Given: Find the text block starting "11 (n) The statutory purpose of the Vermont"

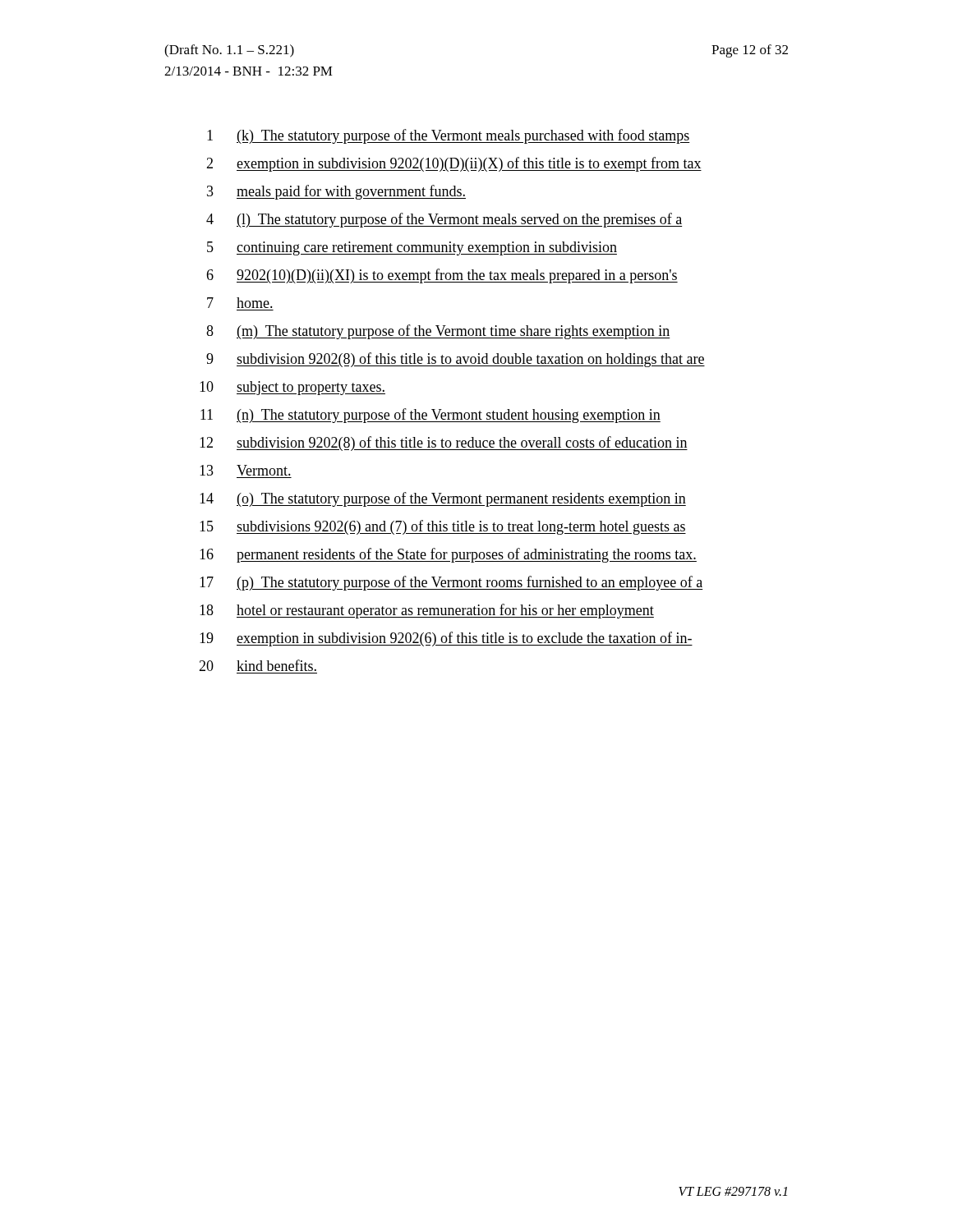Looking at the screenshot, I should click(x=485, y=415).
